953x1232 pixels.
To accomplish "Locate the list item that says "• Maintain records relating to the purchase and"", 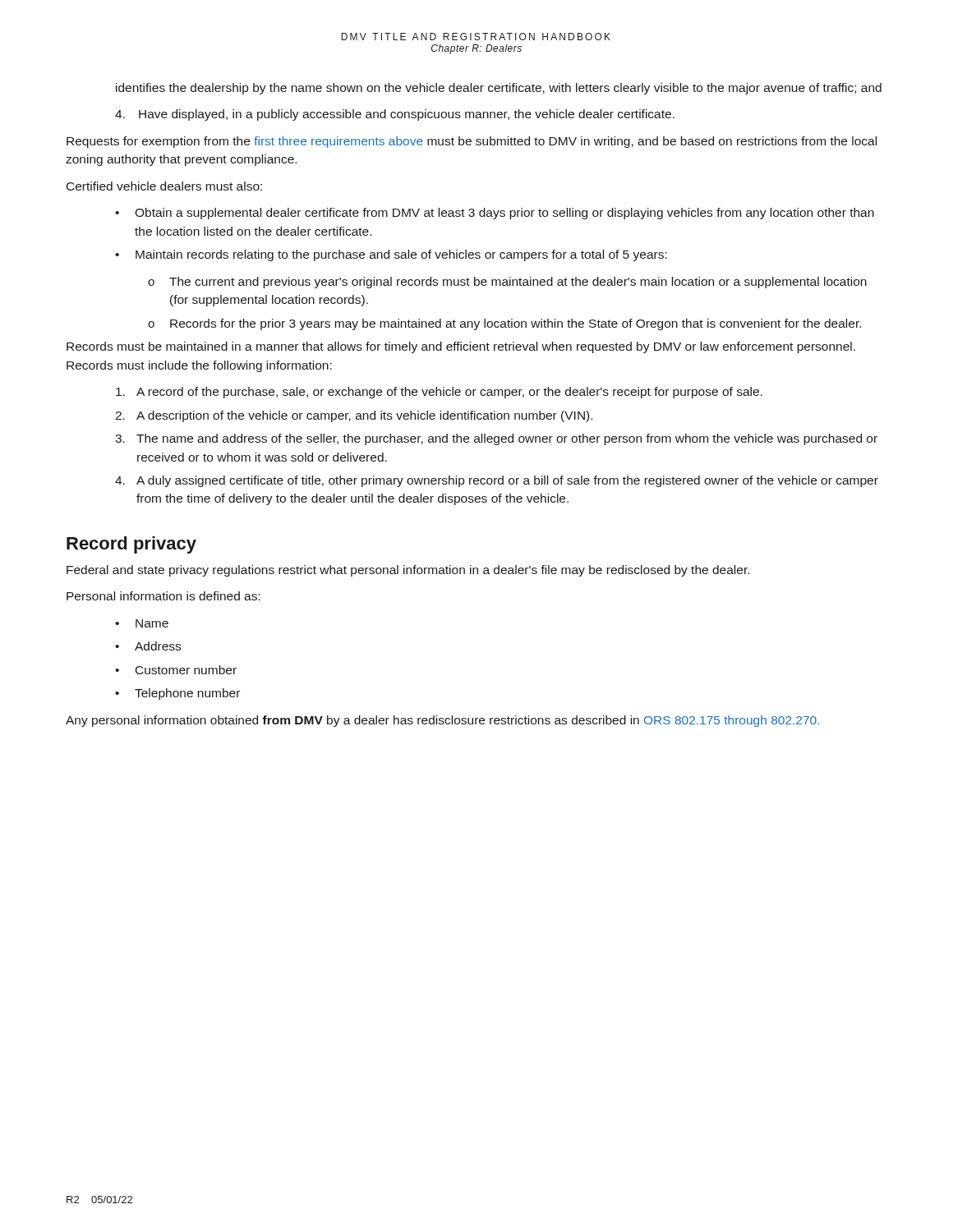I will (x=391, y=255).
